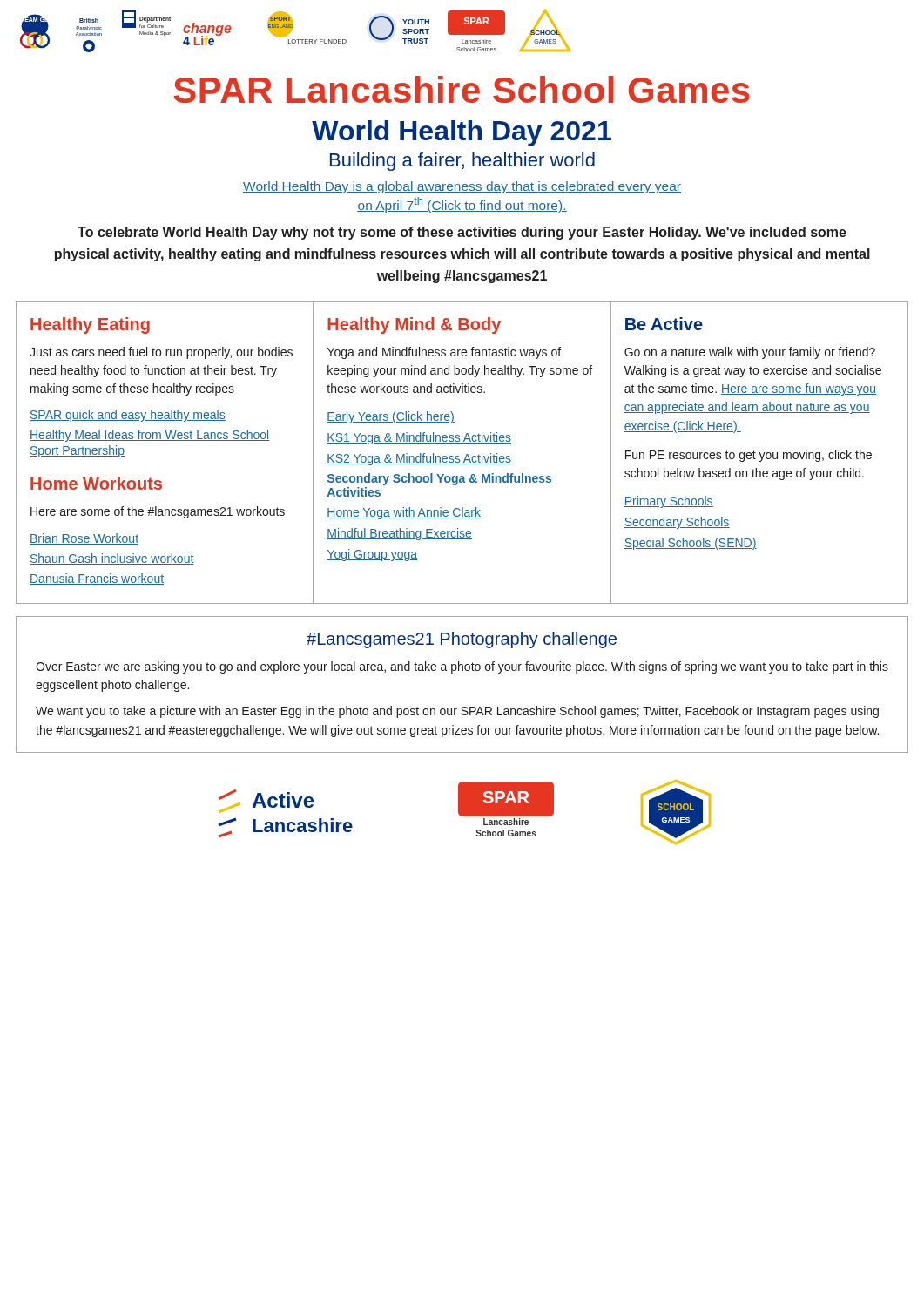
Task: Click on the block starting "Healthy Mind & Body Yoga and Mindfulness are"
Action: pyautogui.click(x=462, y=438)
